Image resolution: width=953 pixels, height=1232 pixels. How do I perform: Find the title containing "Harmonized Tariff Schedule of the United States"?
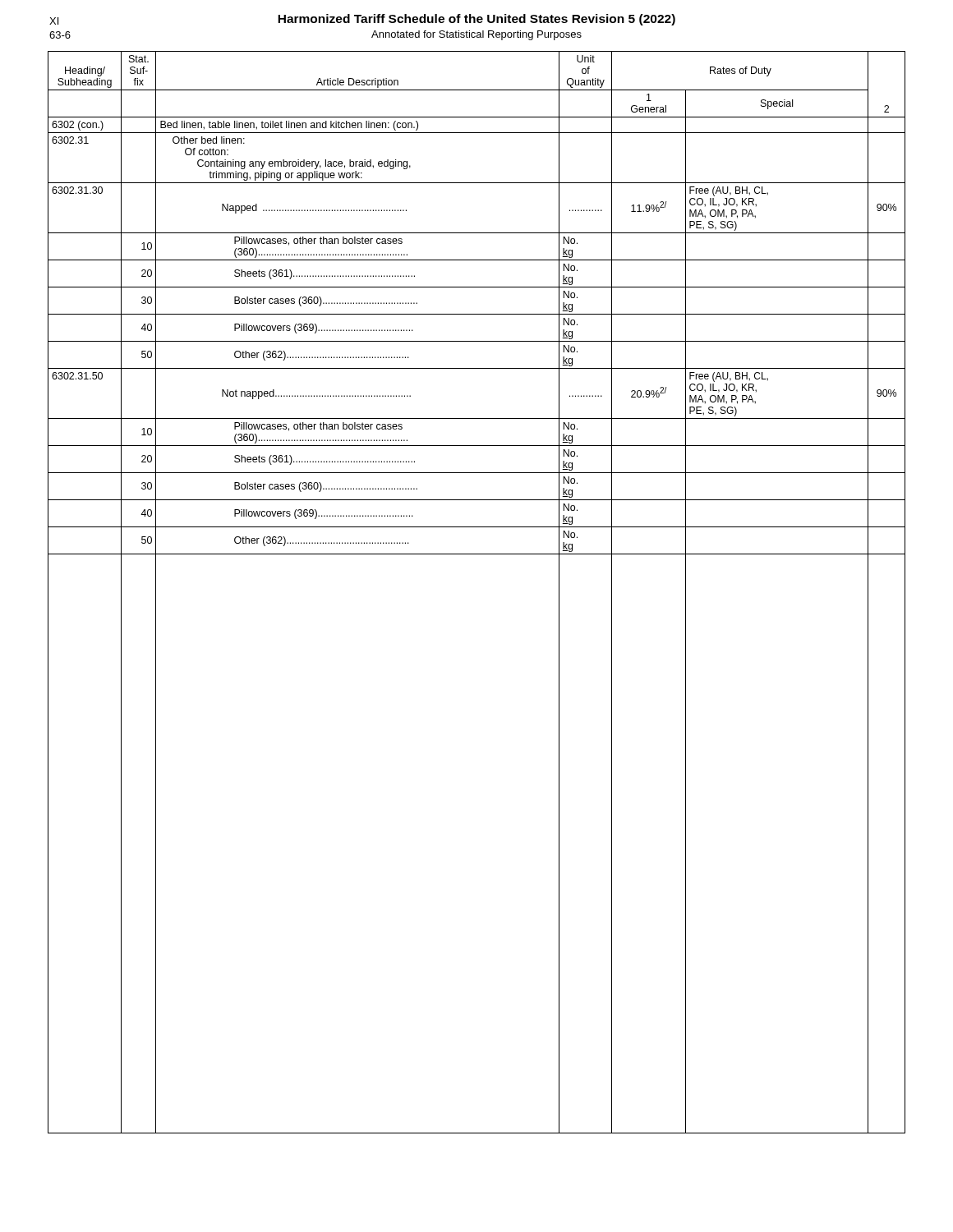[476, 18]
